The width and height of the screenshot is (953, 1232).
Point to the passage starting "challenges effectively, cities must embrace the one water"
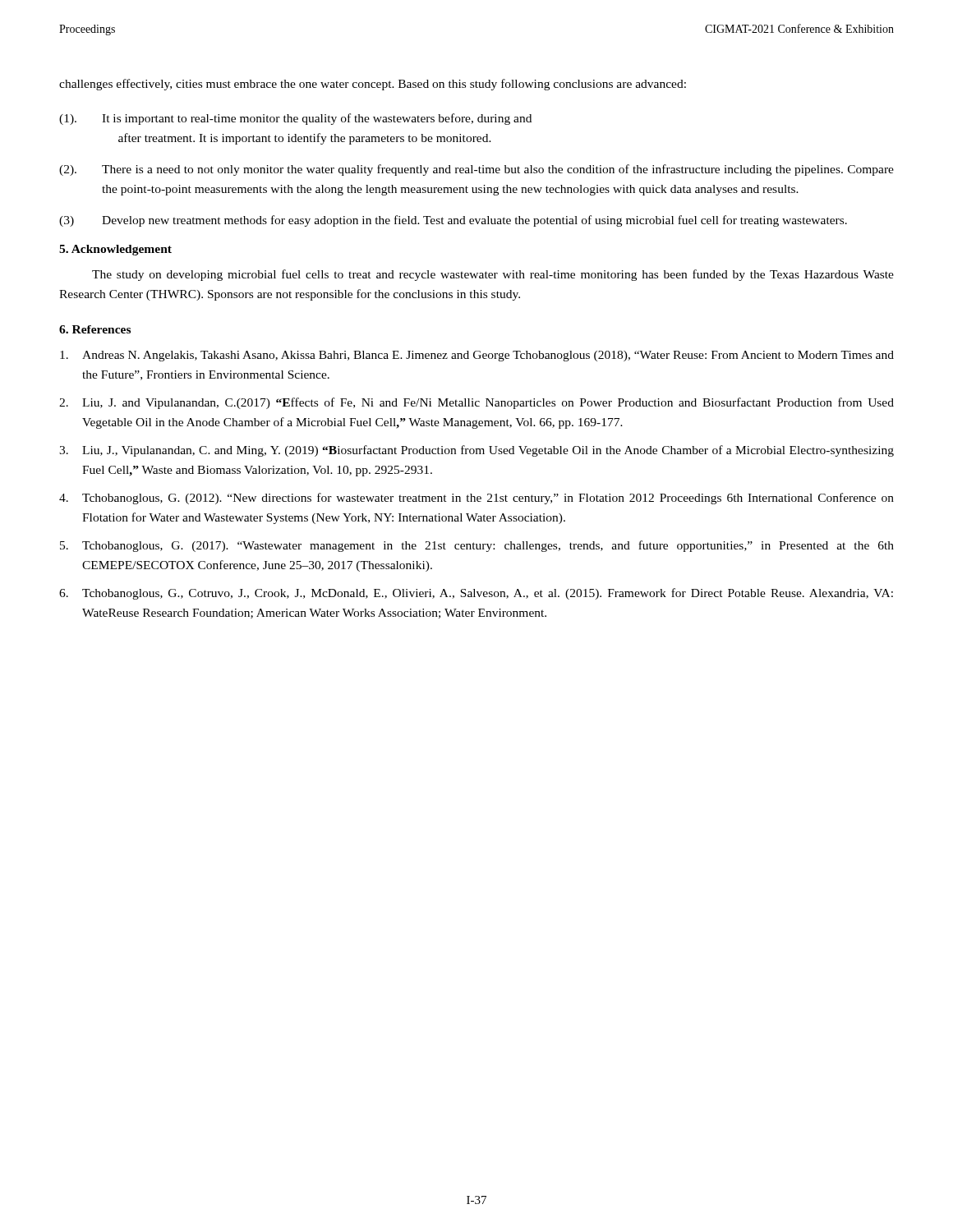[476, 84]
